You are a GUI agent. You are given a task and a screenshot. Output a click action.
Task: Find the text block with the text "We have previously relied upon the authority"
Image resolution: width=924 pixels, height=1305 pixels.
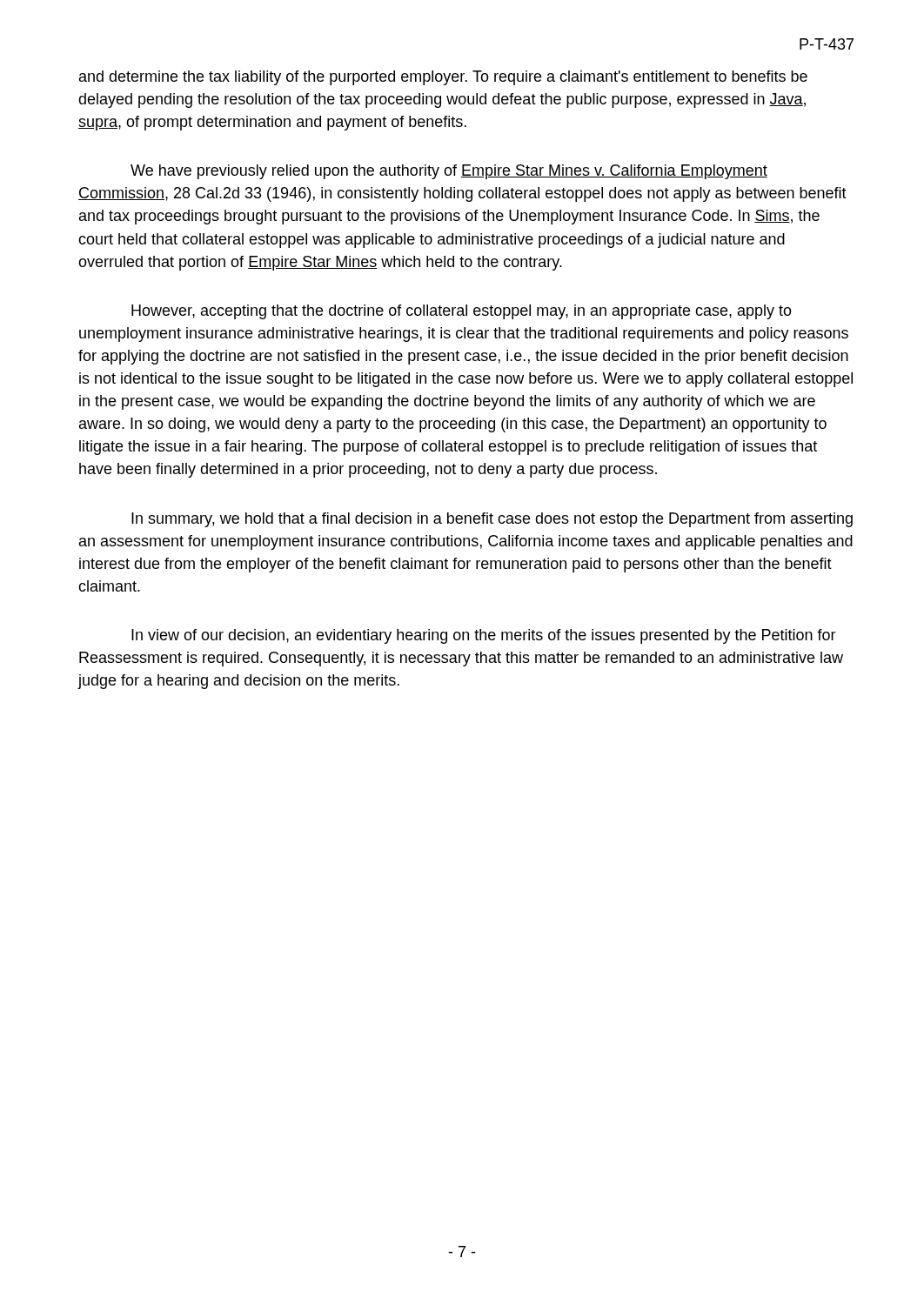(462, 216)
